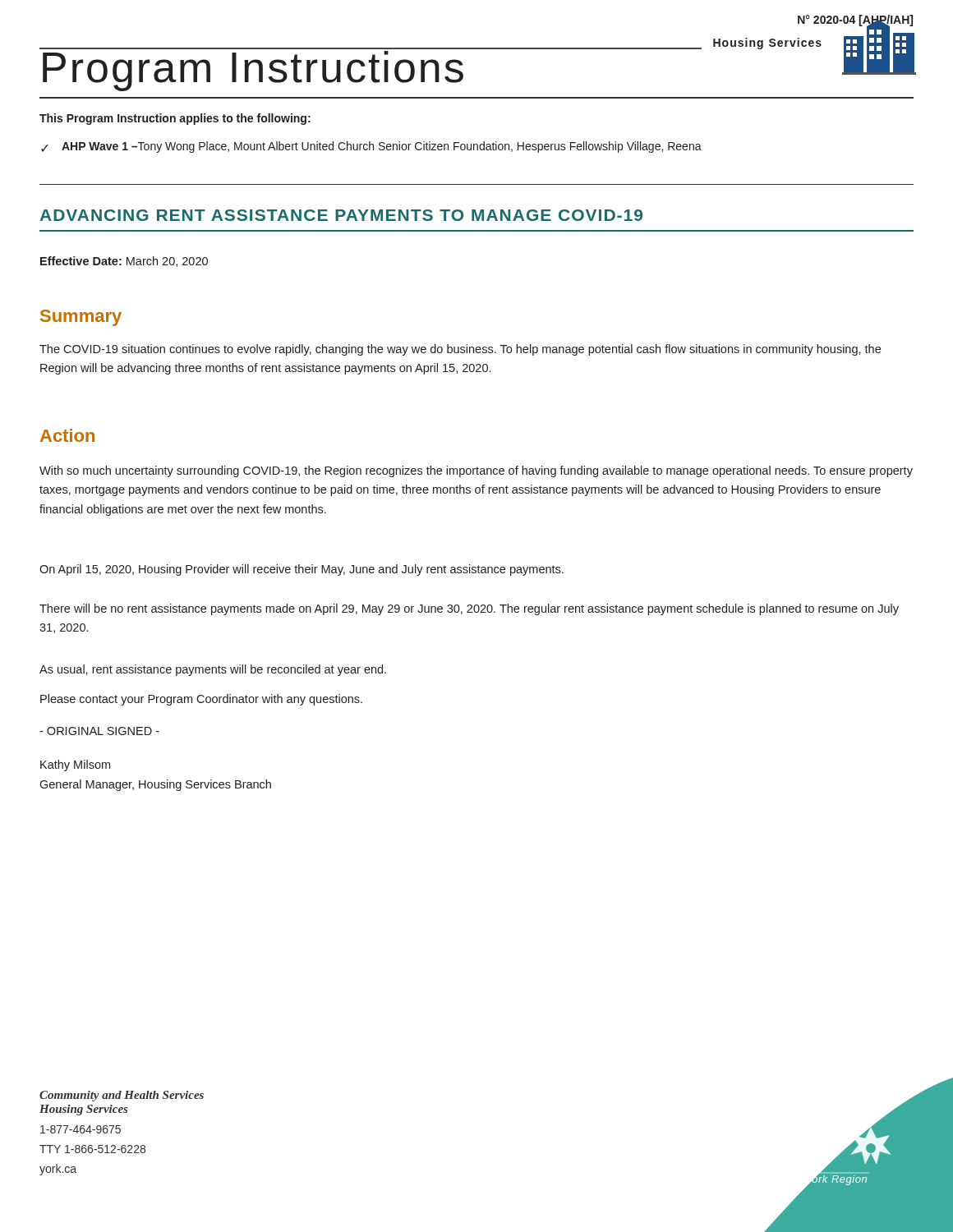This screenshot has width=953, height=1232.
Task: Select the text block with the text "The COVID-19 situation continues to evolve"
Action: [460, 359]
